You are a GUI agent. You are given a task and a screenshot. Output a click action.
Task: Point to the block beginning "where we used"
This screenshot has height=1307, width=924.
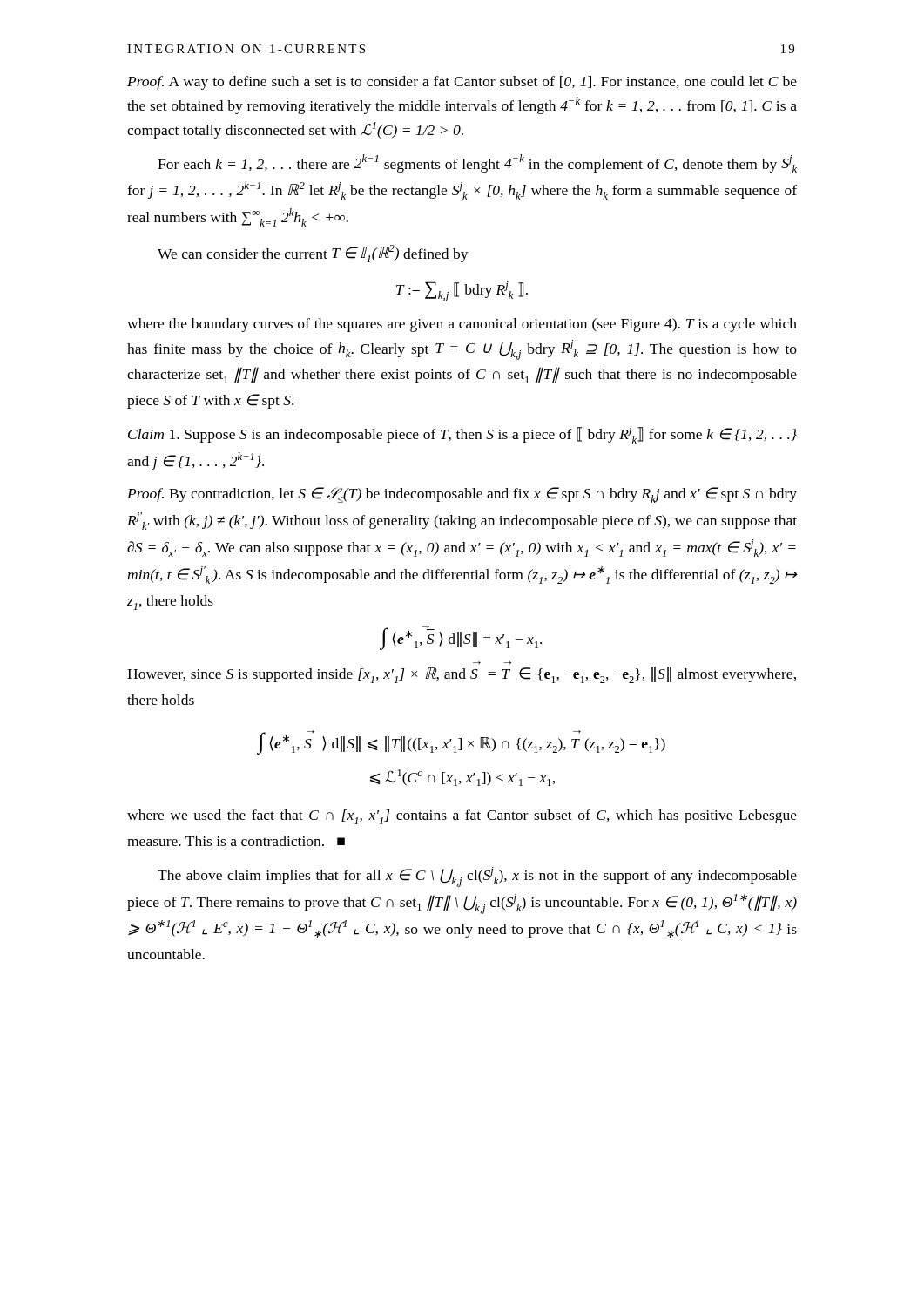click(x=462, y=829)
